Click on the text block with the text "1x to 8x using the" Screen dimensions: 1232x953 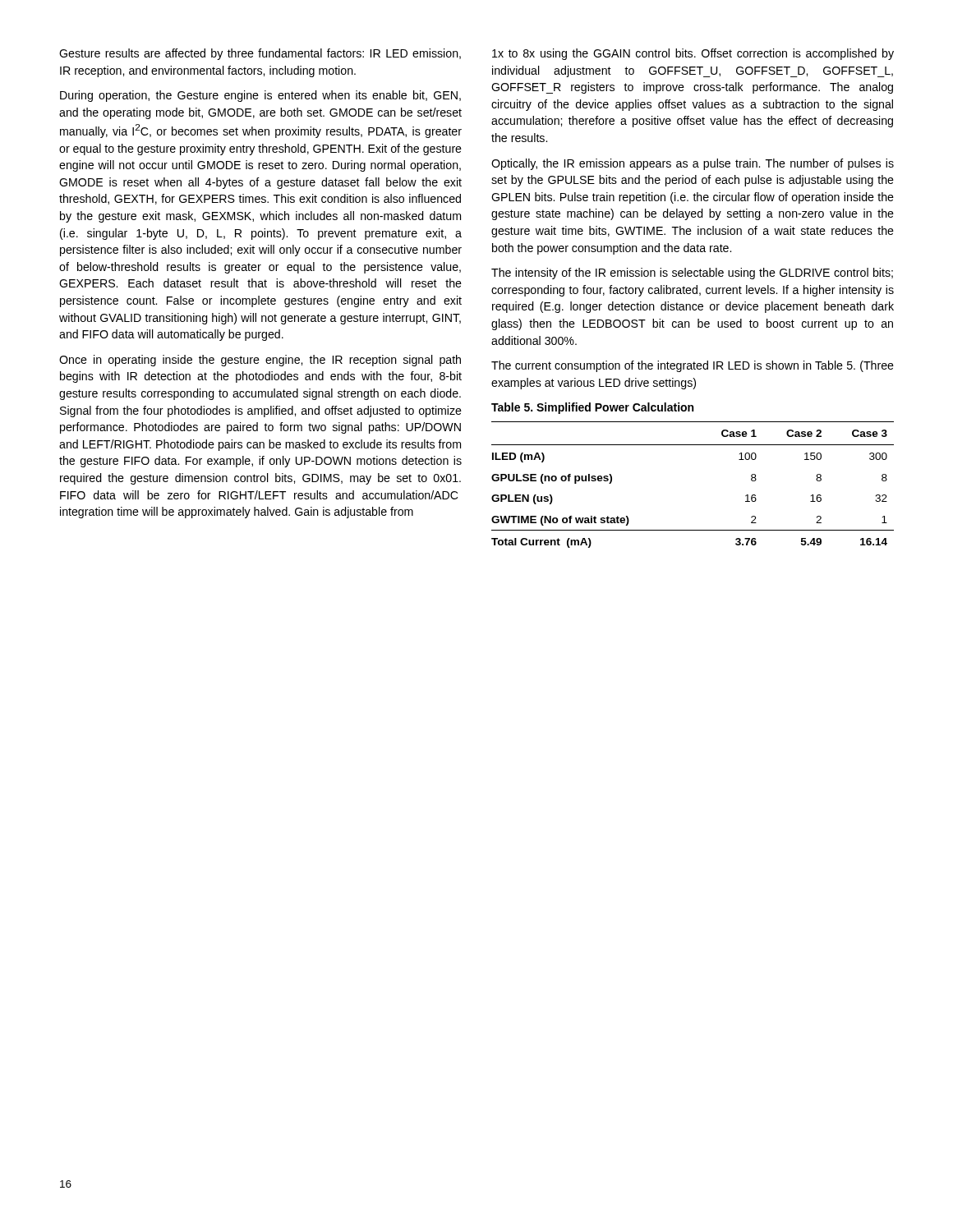[693, 96]
